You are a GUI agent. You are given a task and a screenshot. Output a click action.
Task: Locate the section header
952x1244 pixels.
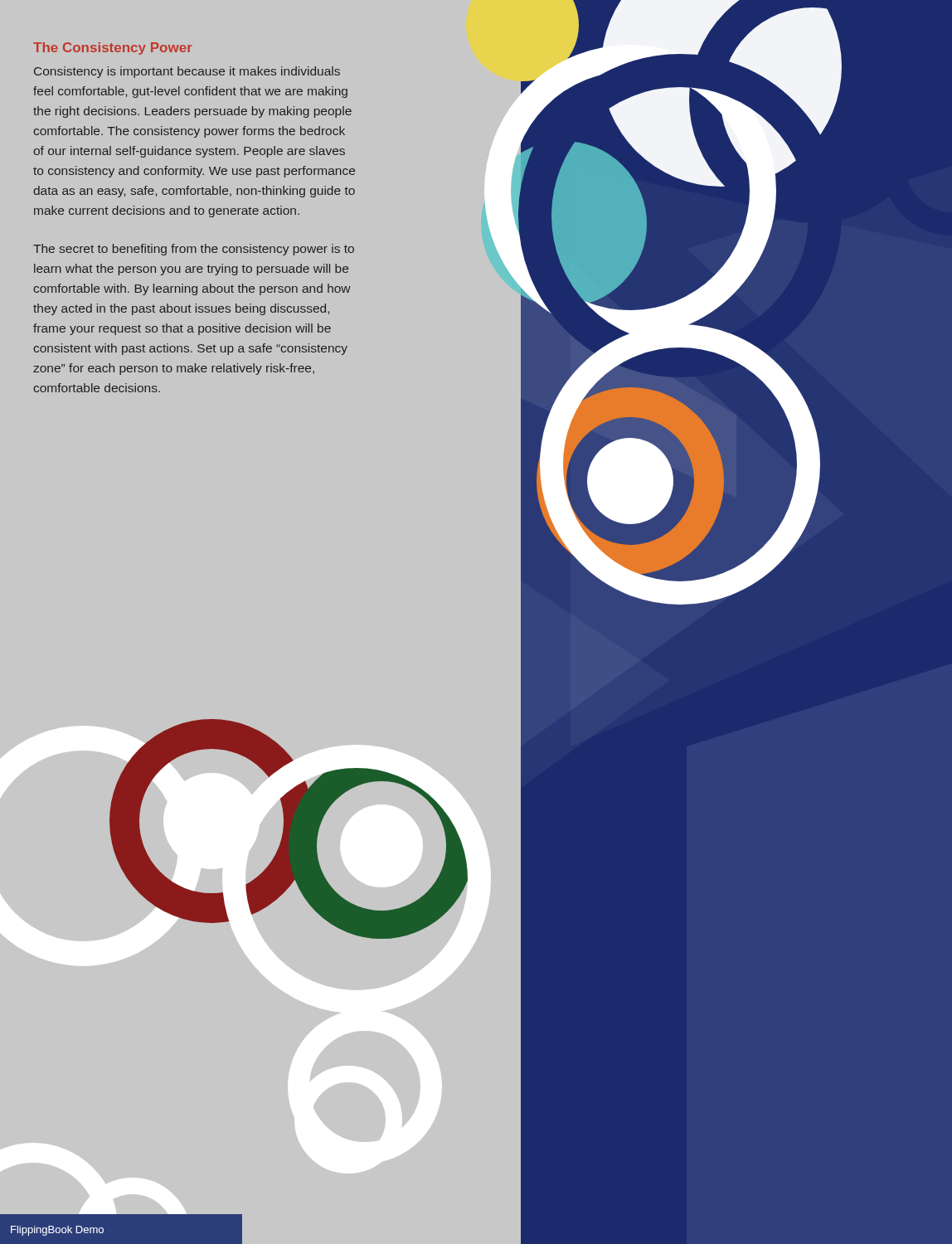tap(113, 48)
